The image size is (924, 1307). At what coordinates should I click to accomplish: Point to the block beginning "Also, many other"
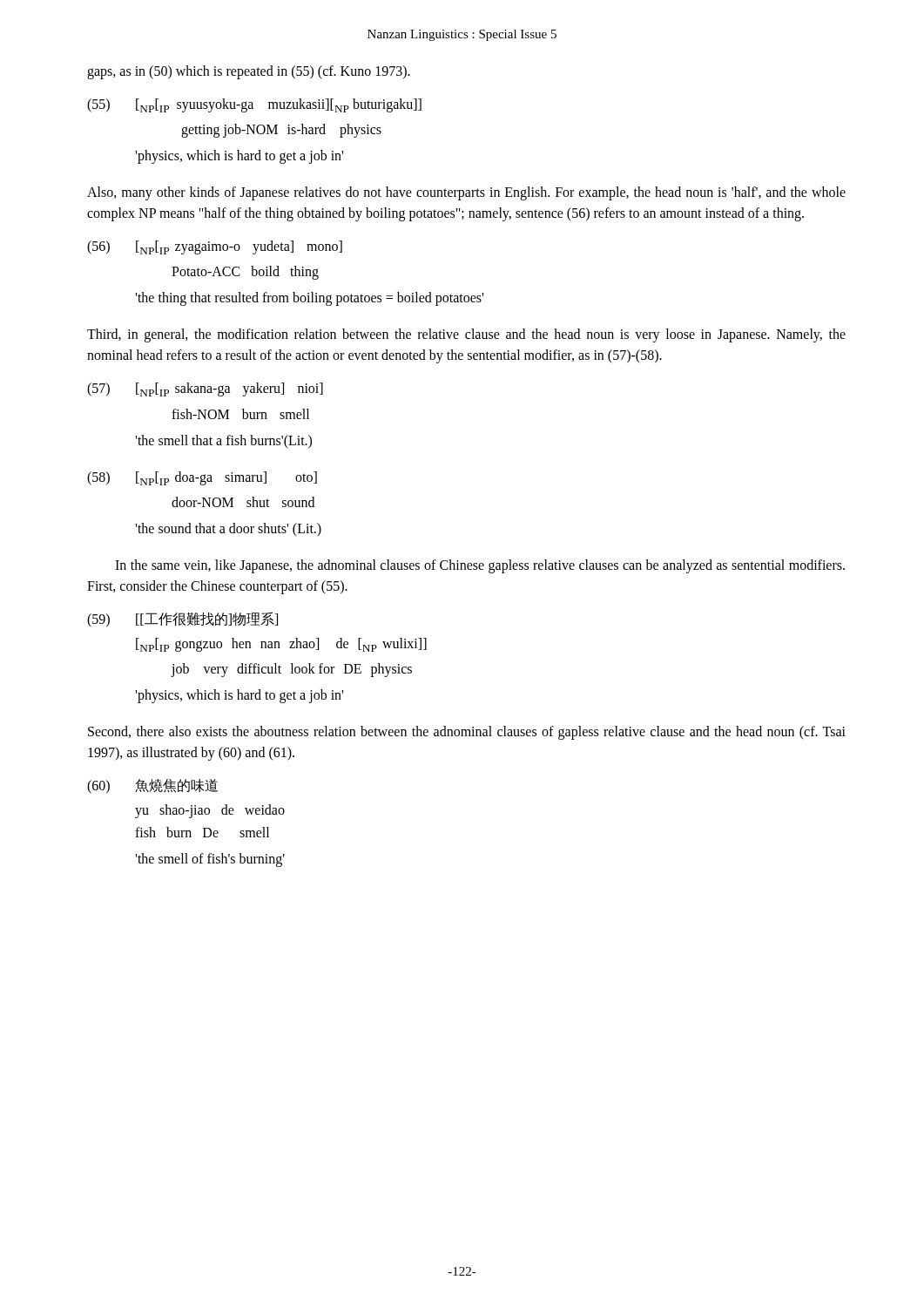pos(466,203)
